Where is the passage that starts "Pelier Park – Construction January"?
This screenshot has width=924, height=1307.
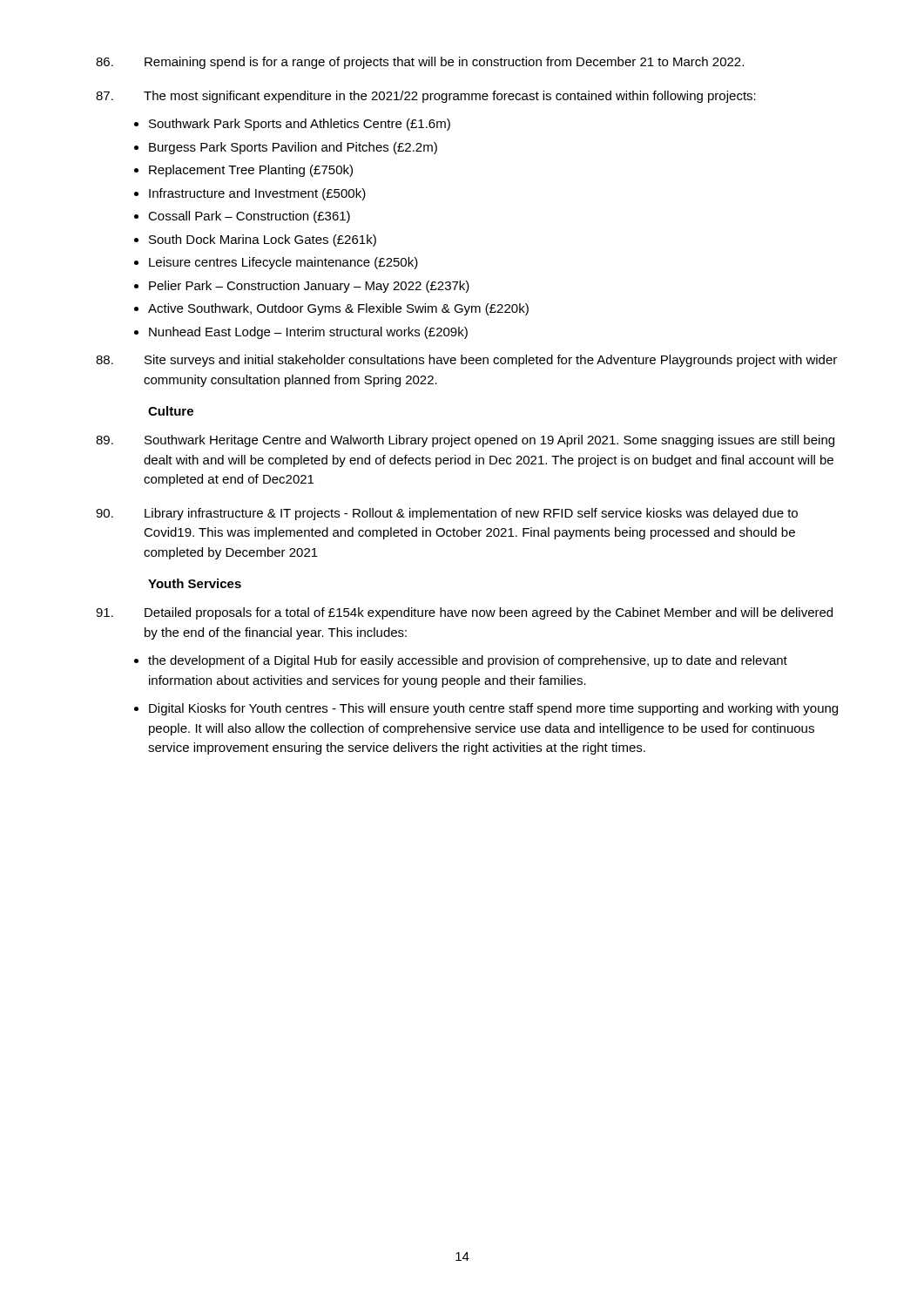point(309,285)
